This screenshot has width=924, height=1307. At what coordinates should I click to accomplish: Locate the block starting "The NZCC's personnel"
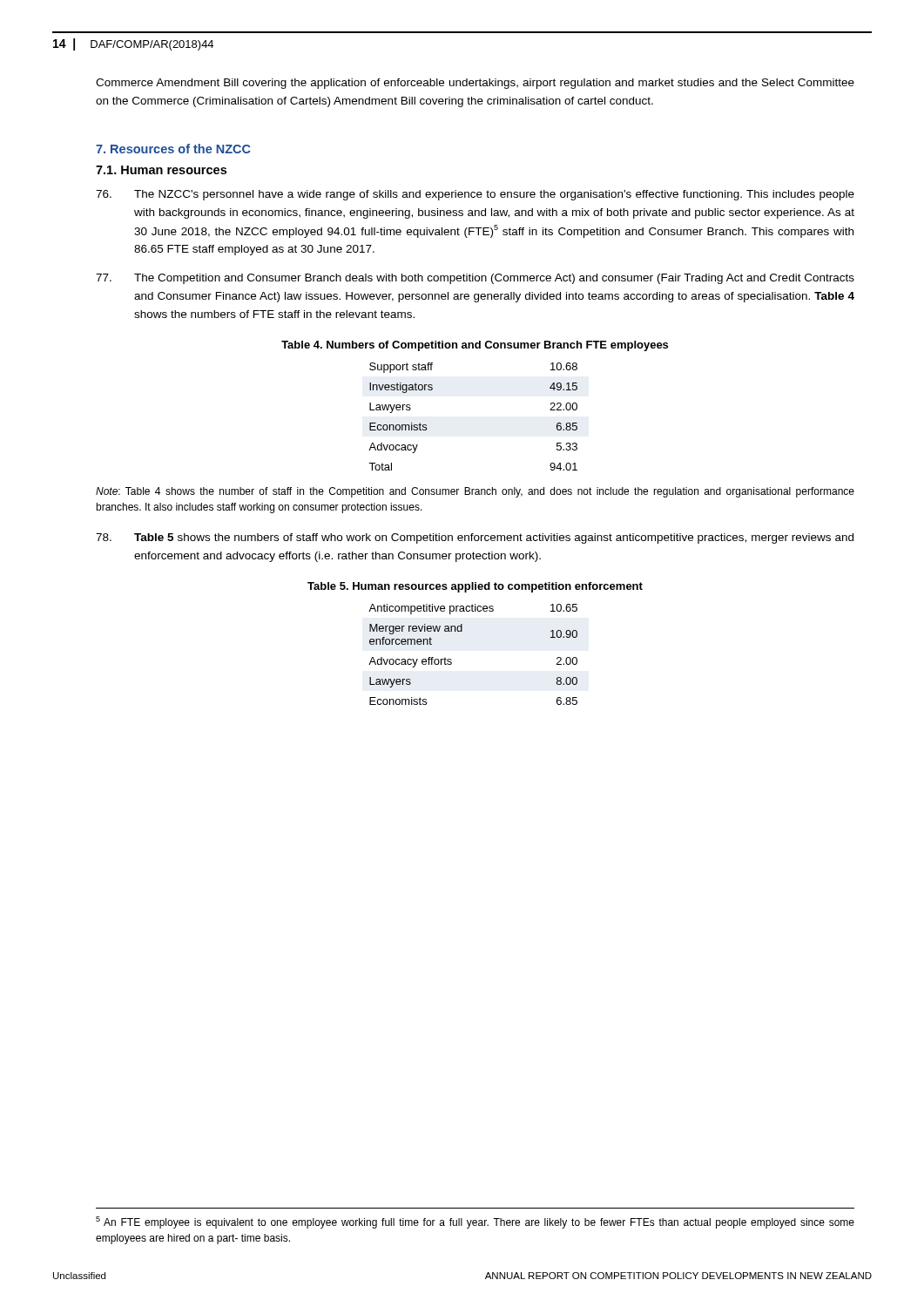coord(475,222)
